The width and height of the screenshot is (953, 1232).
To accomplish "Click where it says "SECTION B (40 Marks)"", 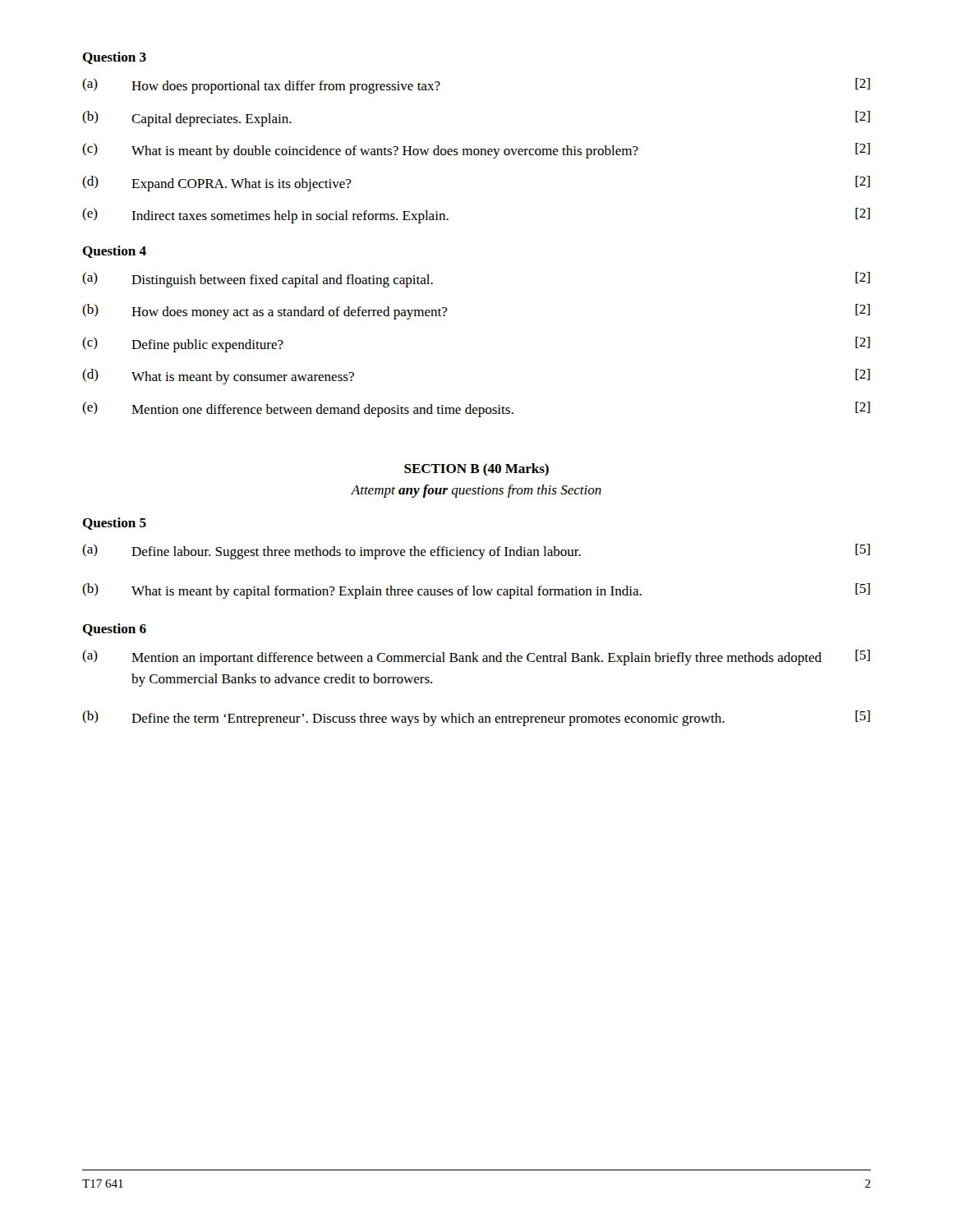I will click(476, 469).
